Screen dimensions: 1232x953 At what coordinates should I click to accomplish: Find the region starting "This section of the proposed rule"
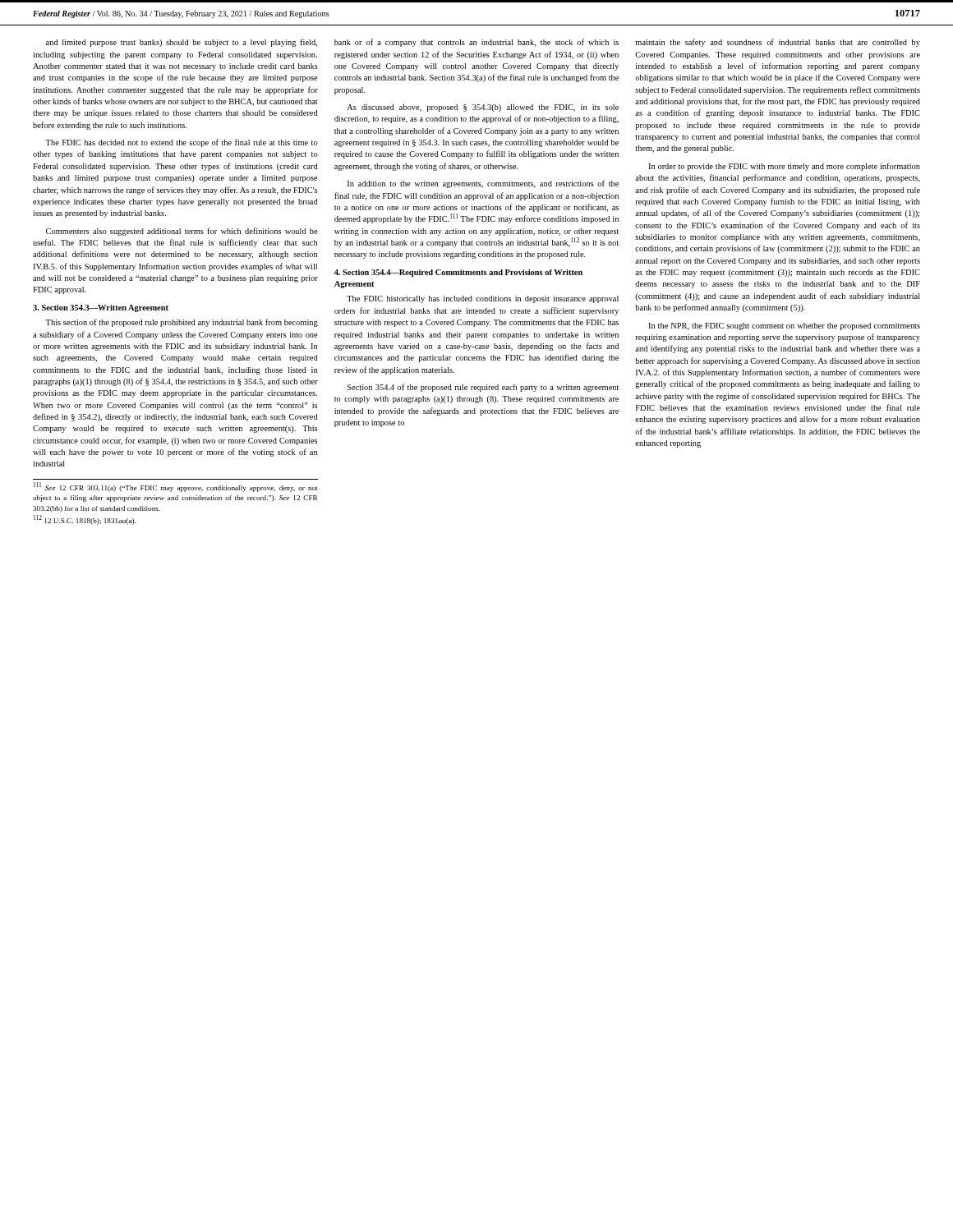point(175,394)
